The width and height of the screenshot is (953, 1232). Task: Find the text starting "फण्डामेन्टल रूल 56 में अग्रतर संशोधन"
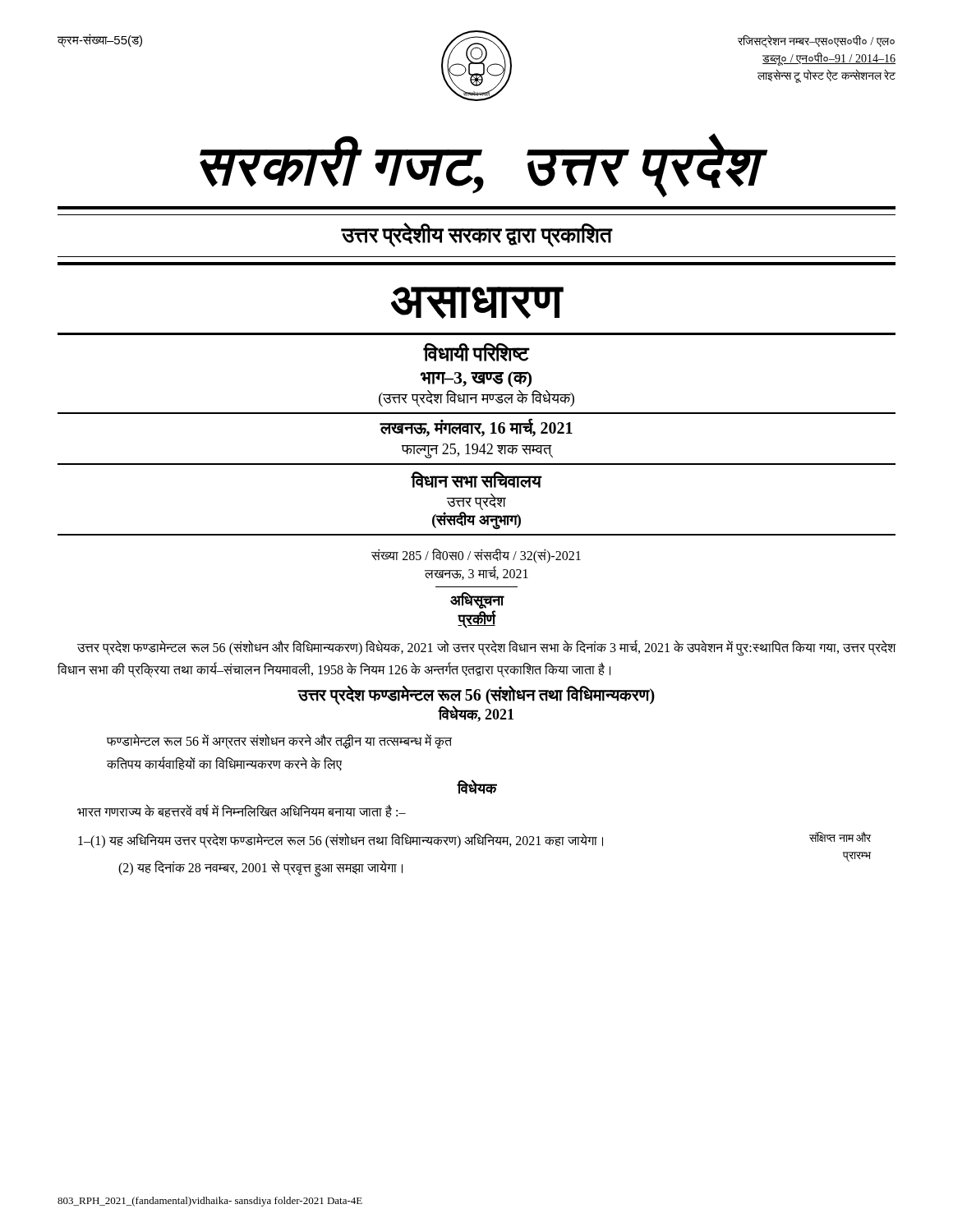point(279,753)
